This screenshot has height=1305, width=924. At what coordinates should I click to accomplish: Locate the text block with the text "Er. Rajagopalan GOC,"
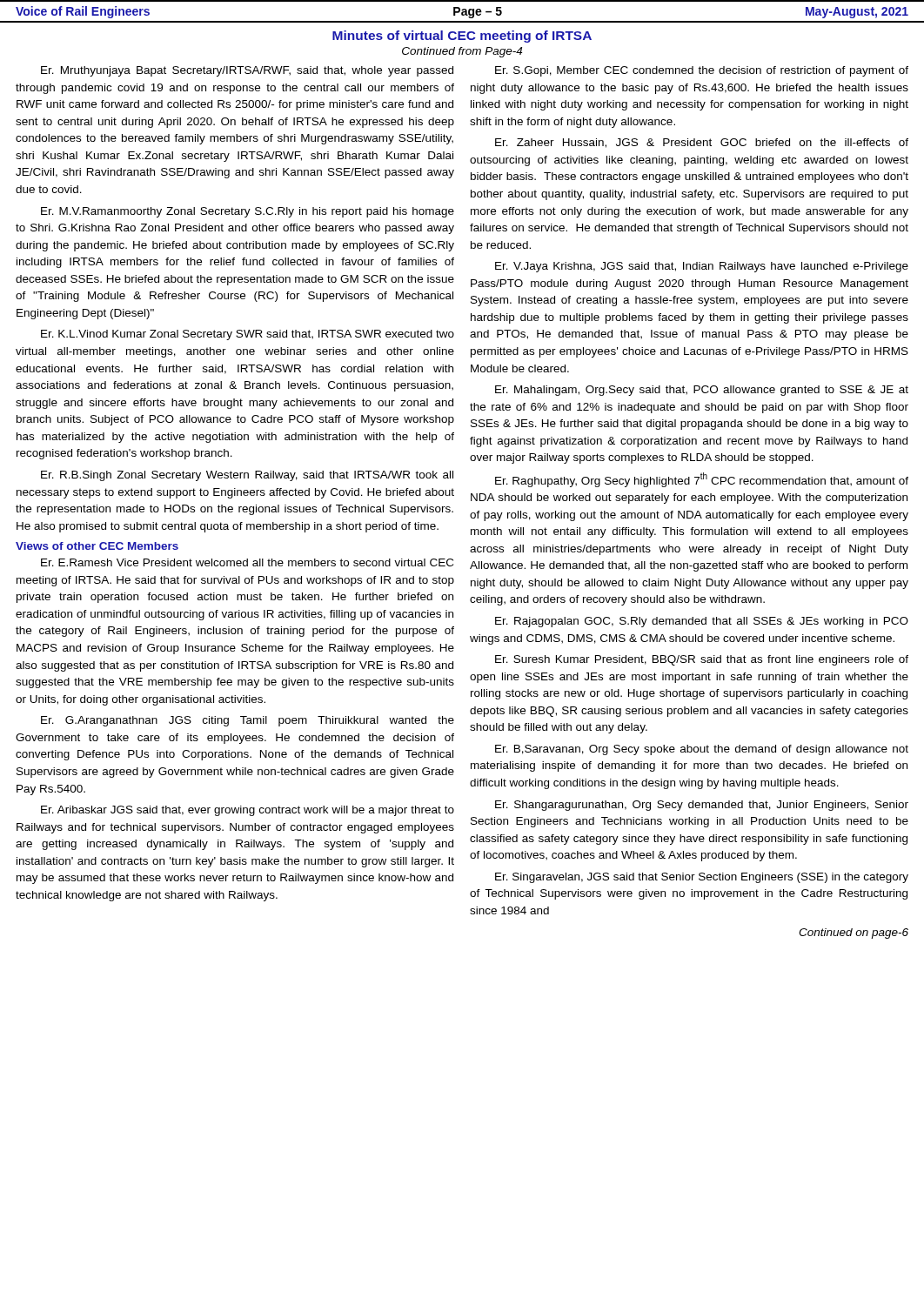(x=689, y=629)
